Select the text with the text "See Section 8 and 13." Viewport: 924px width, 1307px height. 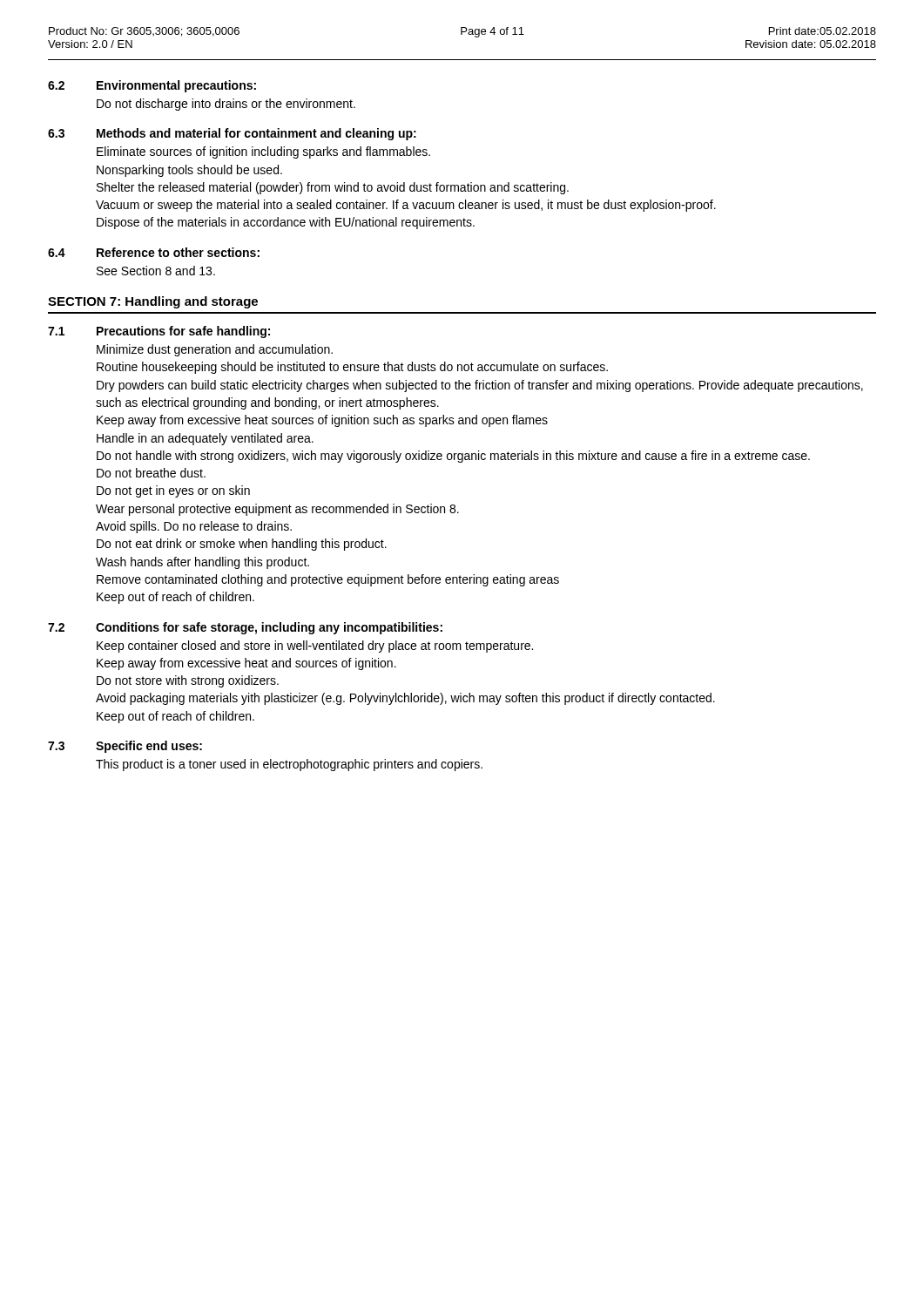[x=156, y=271]
